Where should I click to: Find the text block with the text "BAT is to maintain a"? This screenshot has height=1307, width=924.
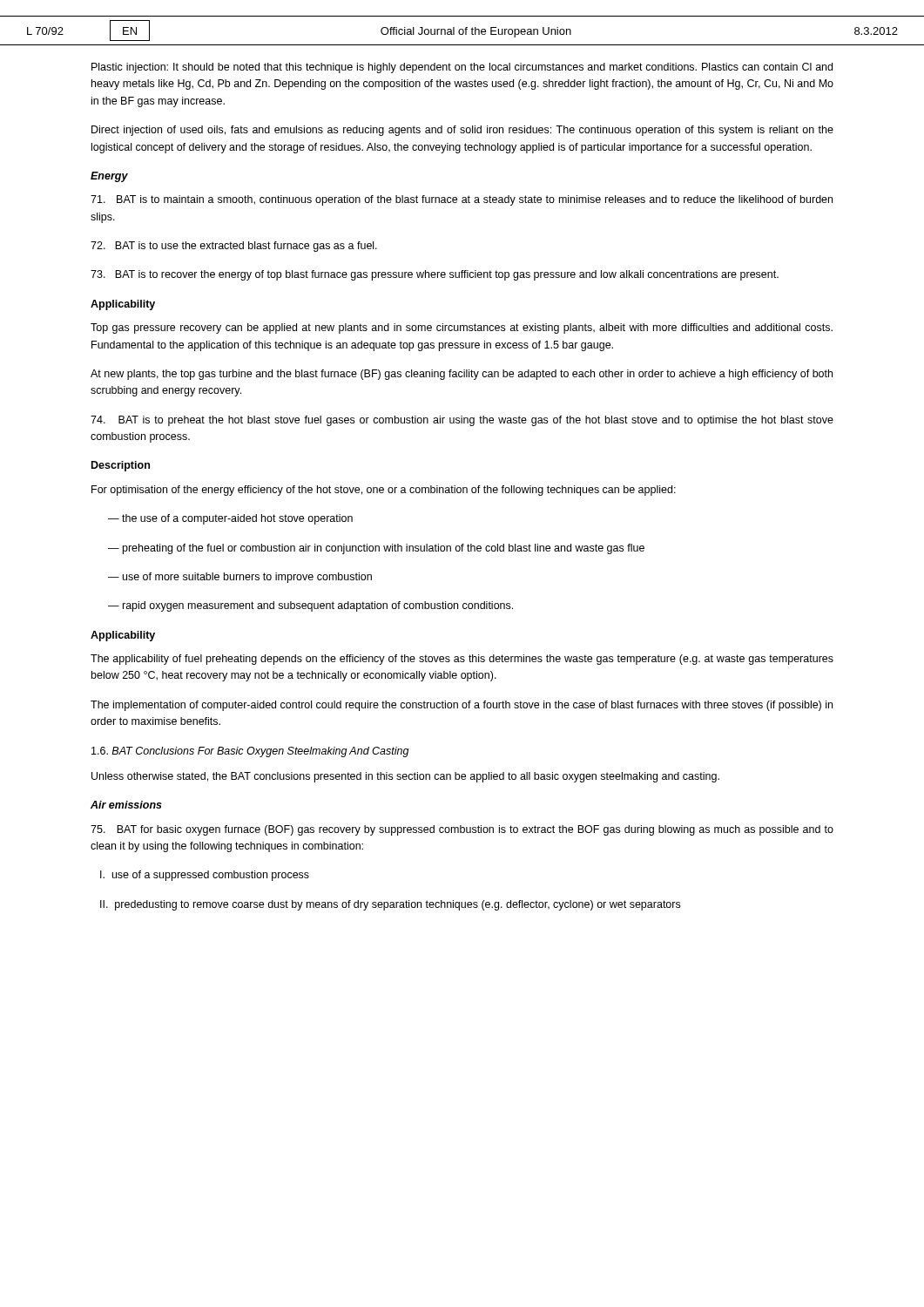(x=462, y=208)
